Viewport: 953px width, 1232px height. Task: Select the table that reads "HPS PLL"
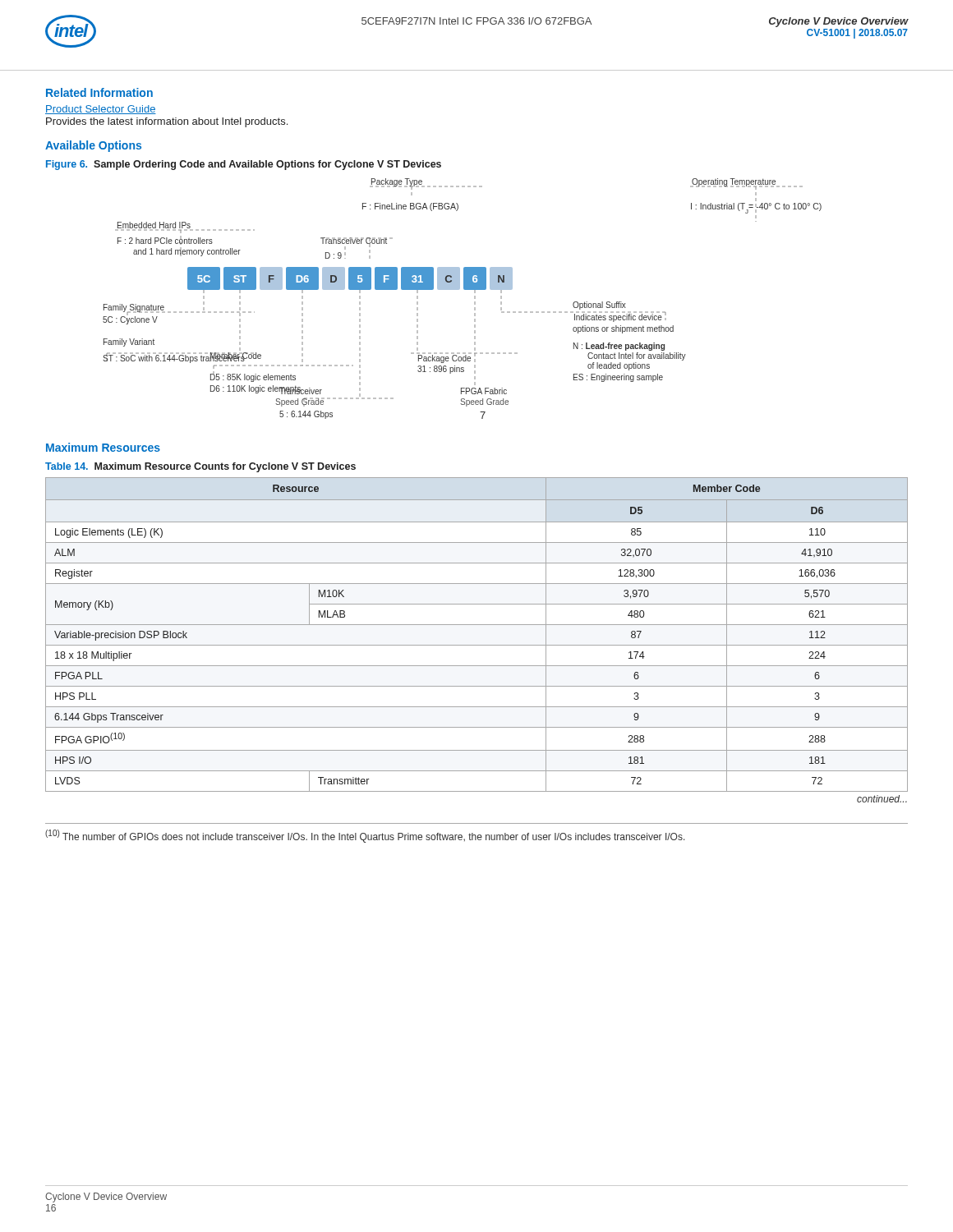tap(476, 641)
